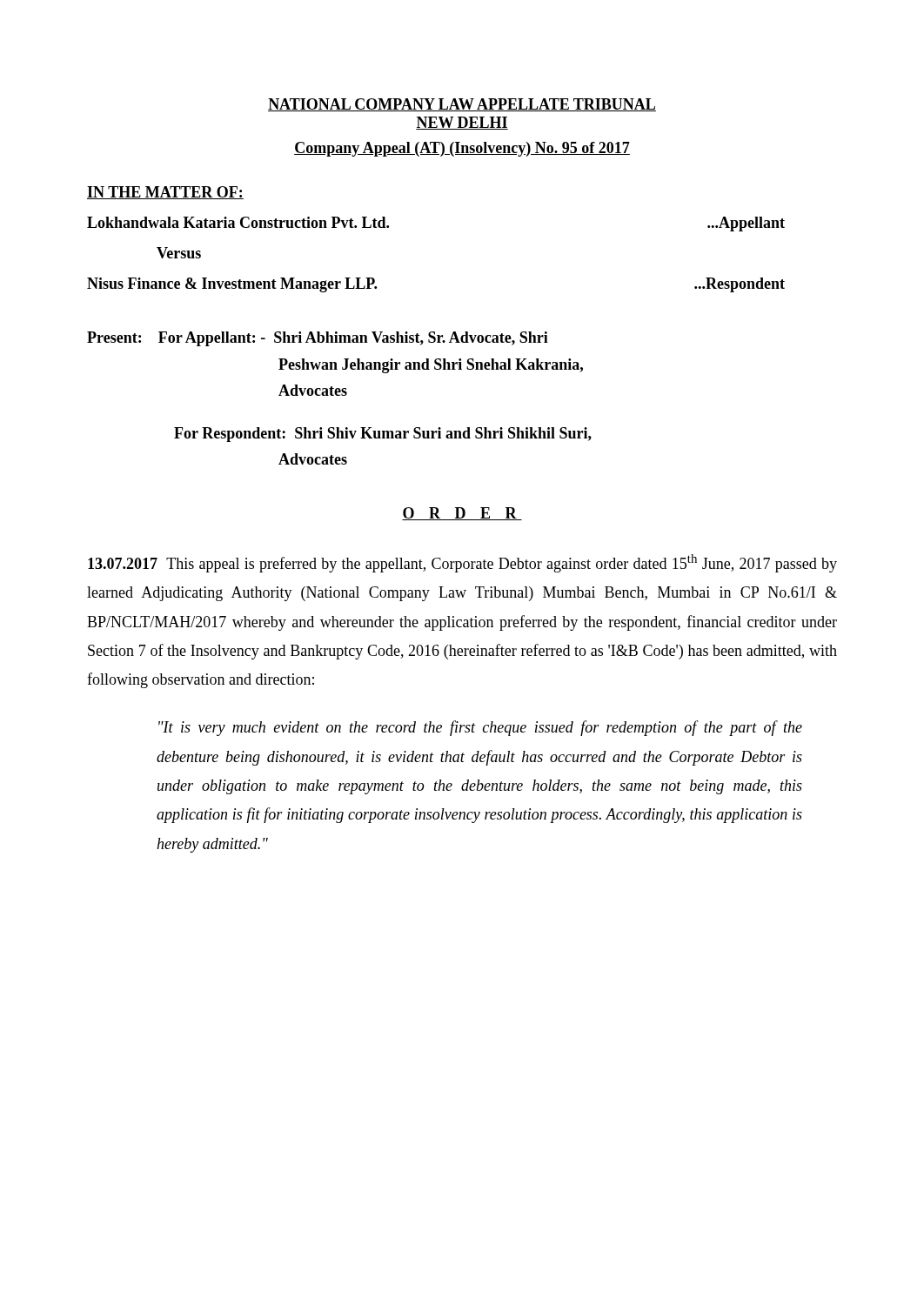Locate the text block that reads ""It is very much evident on the record"
The height and width of the screenshot is (1305, 924).
[x=479, y=786]
